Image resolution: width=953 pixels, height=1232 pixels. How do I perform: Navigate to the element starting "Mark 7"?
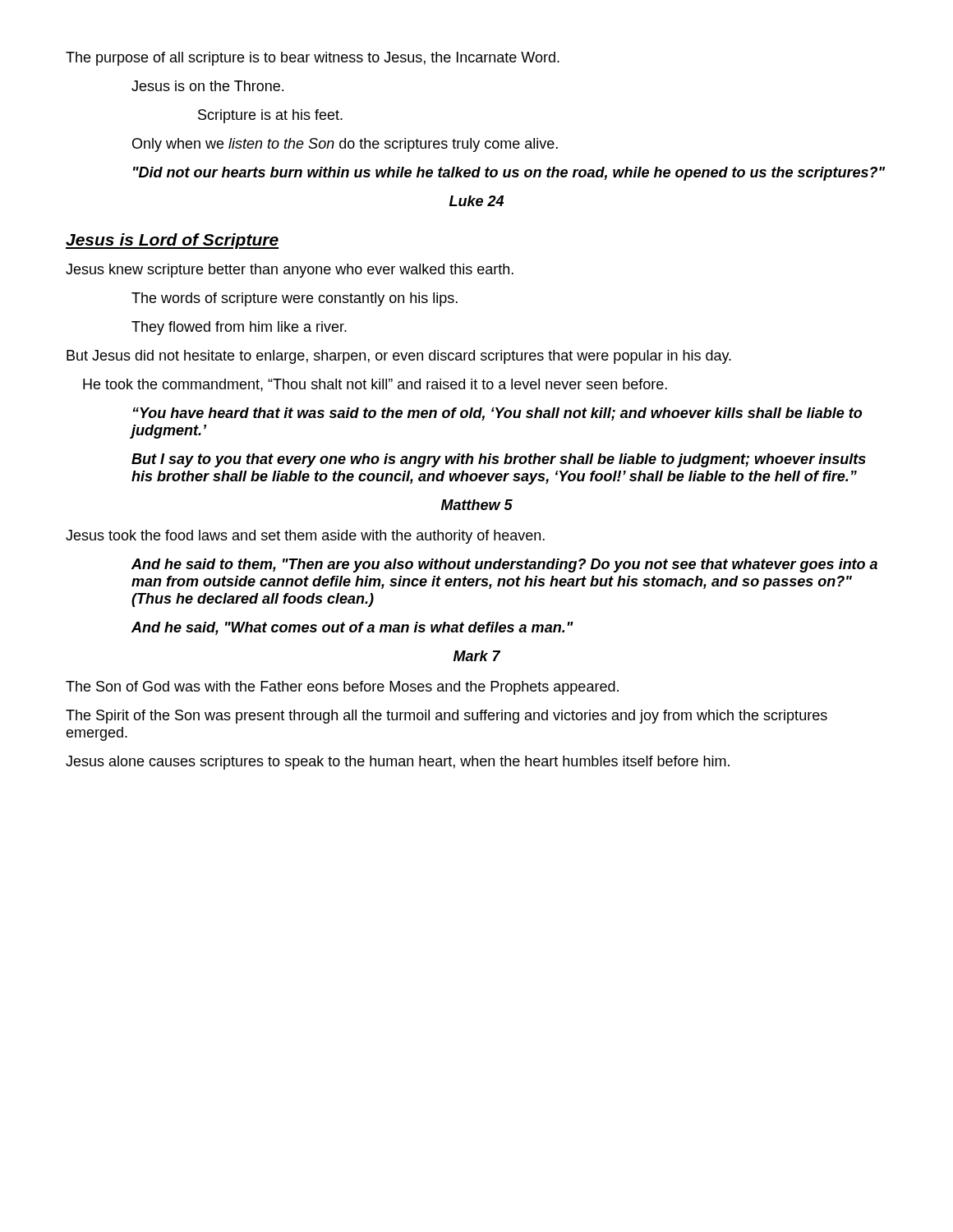pos(476,656)
